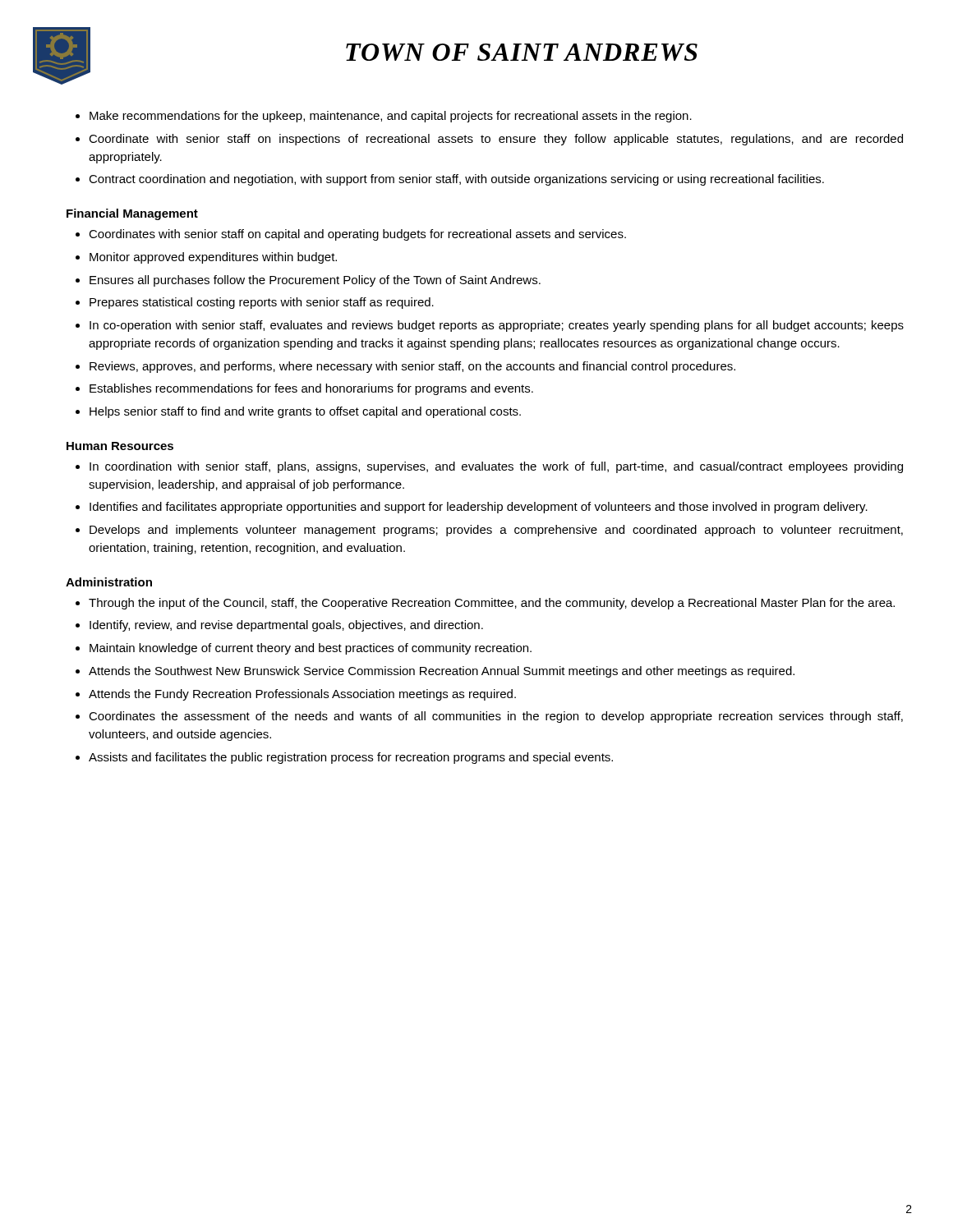Point to the block beginning "In coordination with senior staff, plans, assigns,"
The width and height of the screenshot is (953, 1232).
496,475
